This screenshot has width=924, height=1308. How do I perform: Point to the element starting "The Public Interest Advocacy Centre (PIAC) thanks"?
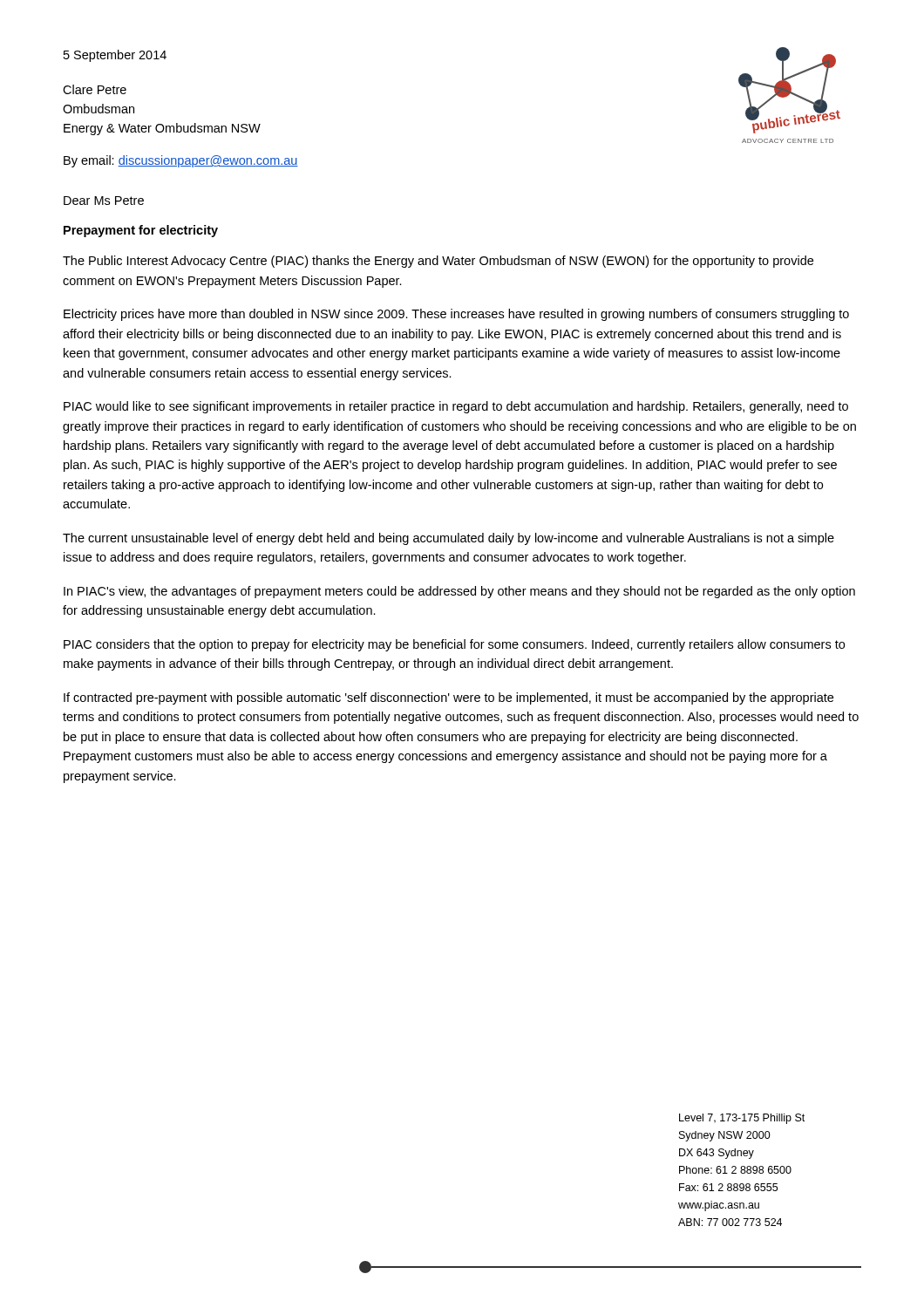pyautogui.click(x=438, y=271)
